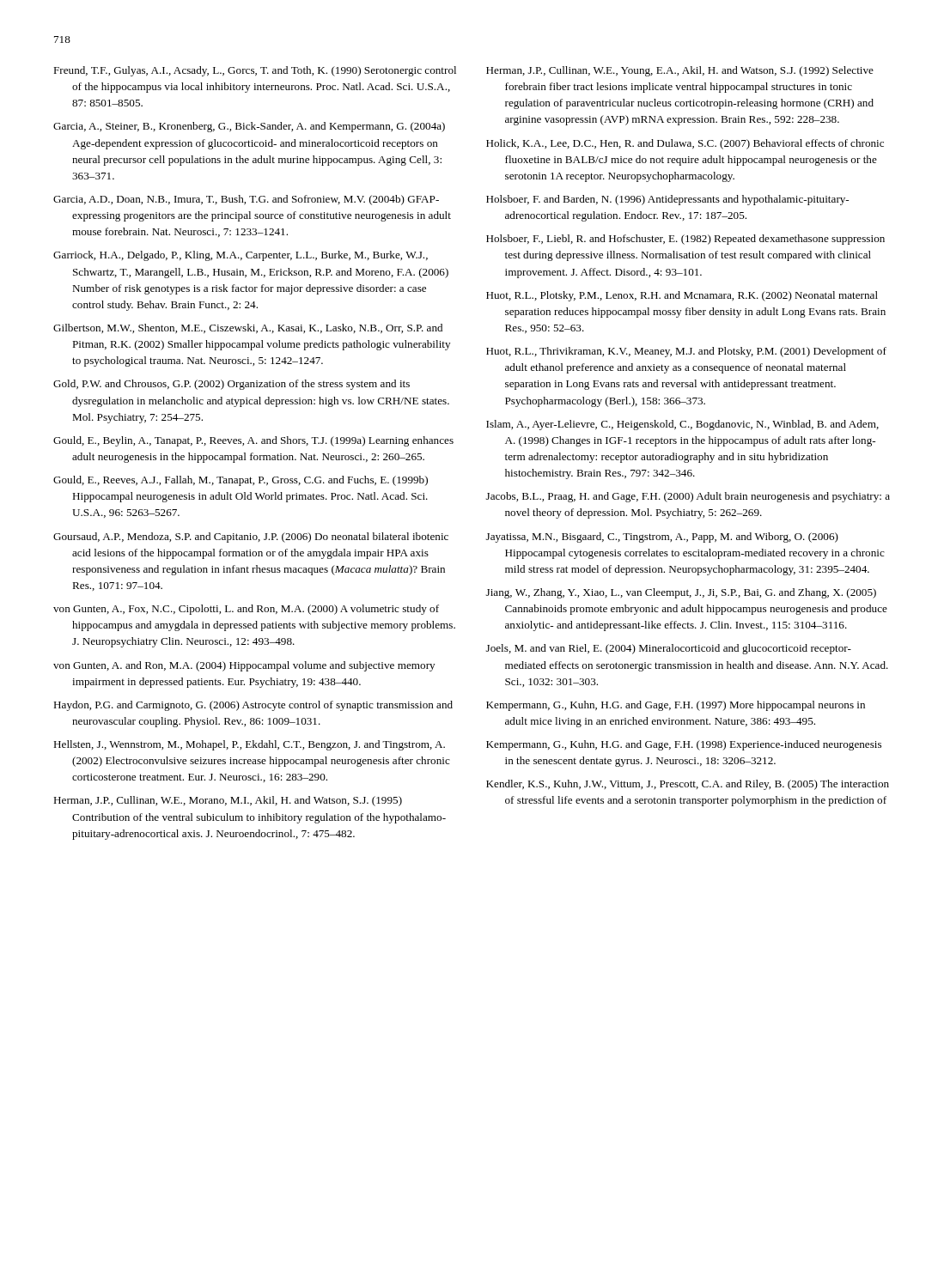Click on the list item that says "Joels, M. and"

[x=687, y=665]
